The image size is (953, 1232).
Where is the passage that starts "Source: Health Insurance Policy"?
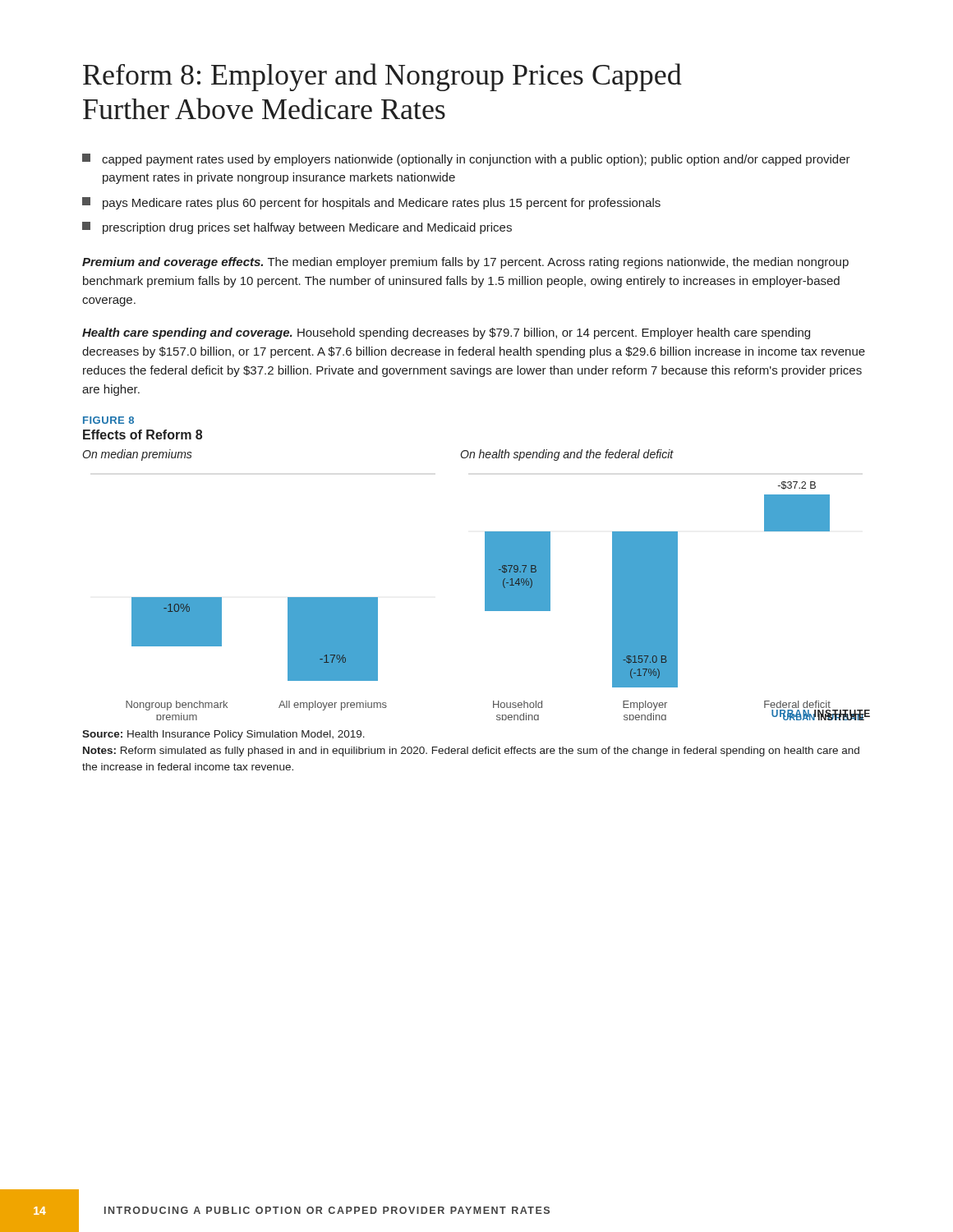471,750
